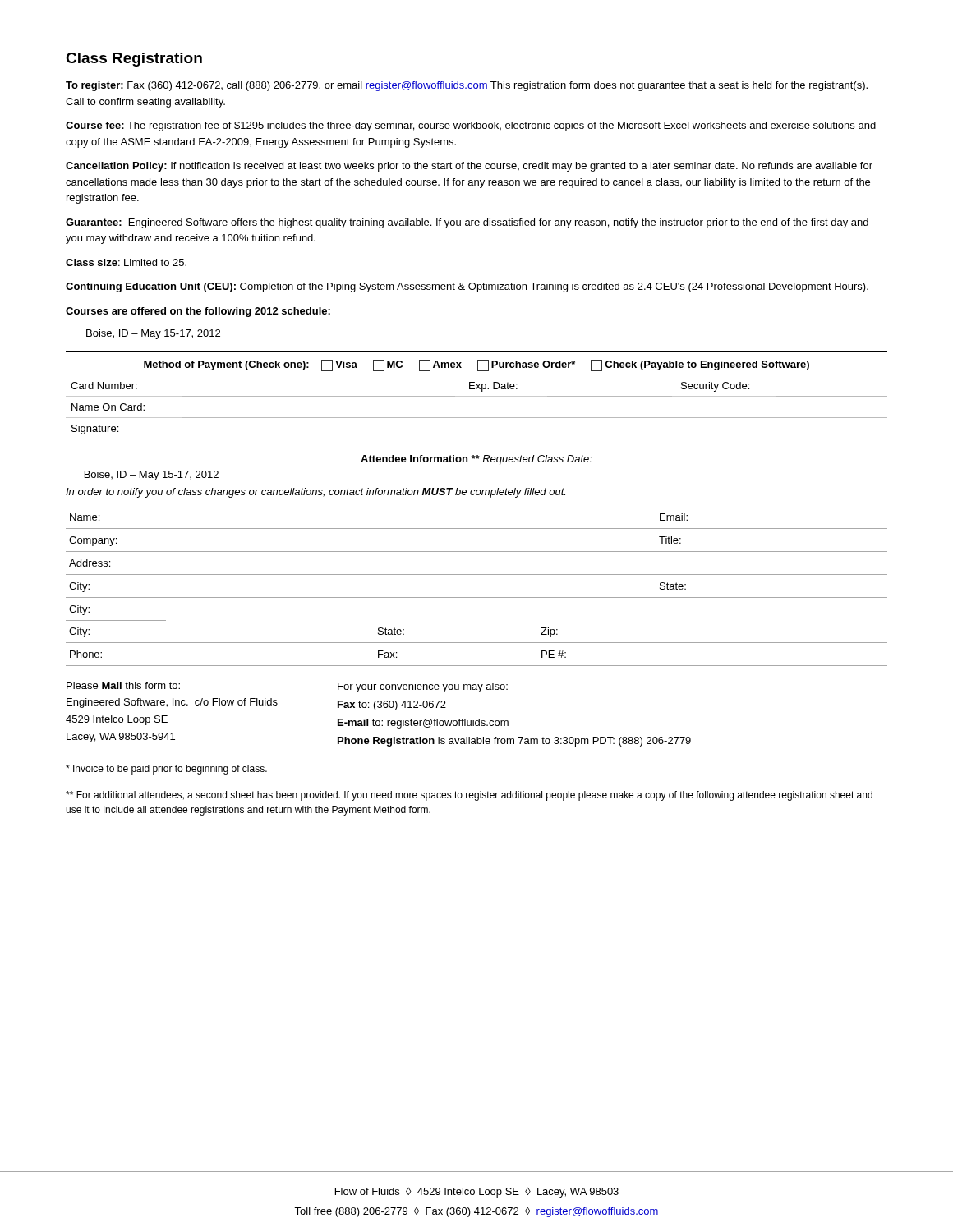Click on the text block with the text "In order to"
953x1232 pixels.
coord(316,491)
